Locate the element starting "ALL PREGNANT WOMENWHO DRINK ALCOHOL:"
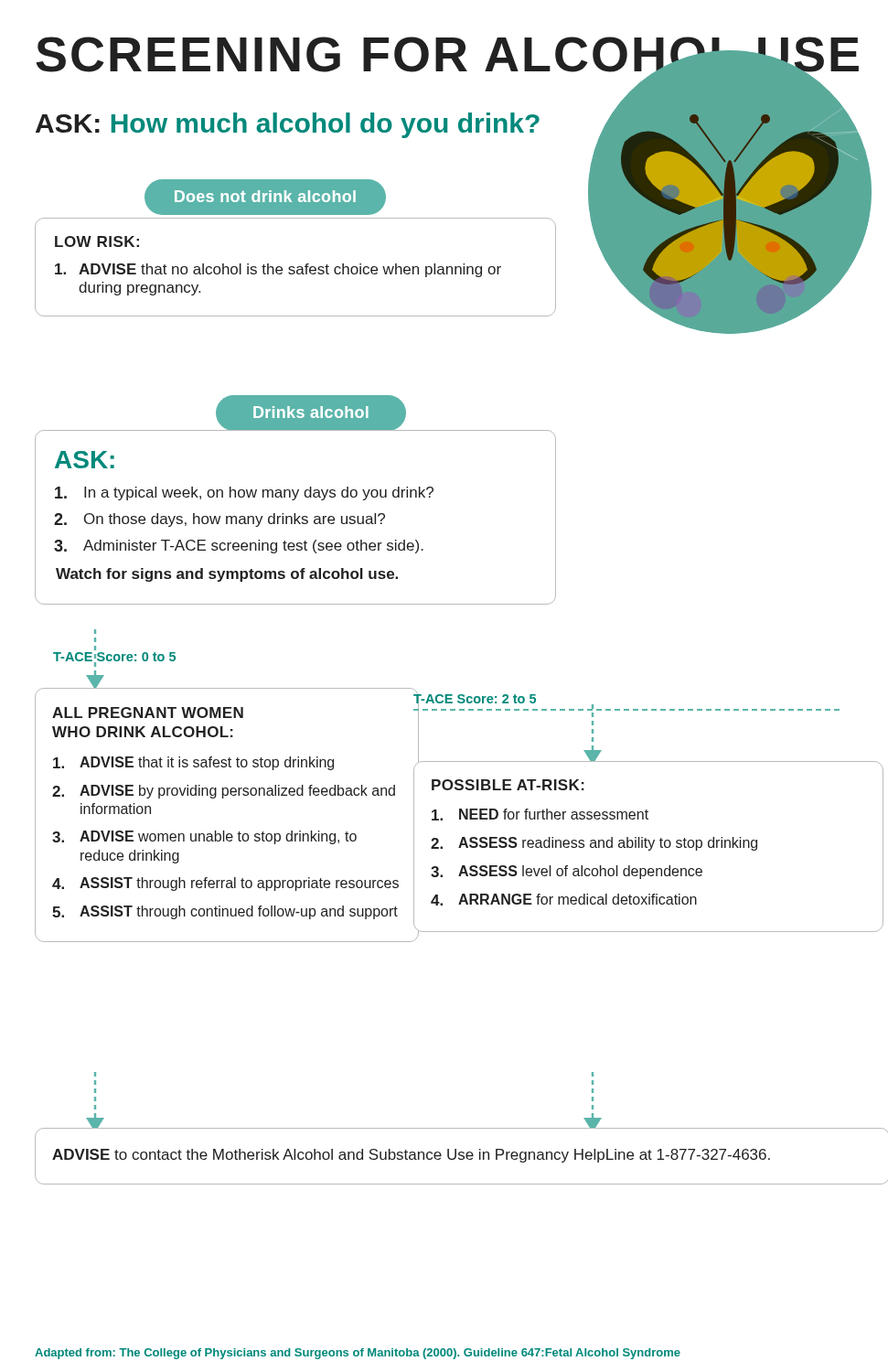 coord(148,723)
